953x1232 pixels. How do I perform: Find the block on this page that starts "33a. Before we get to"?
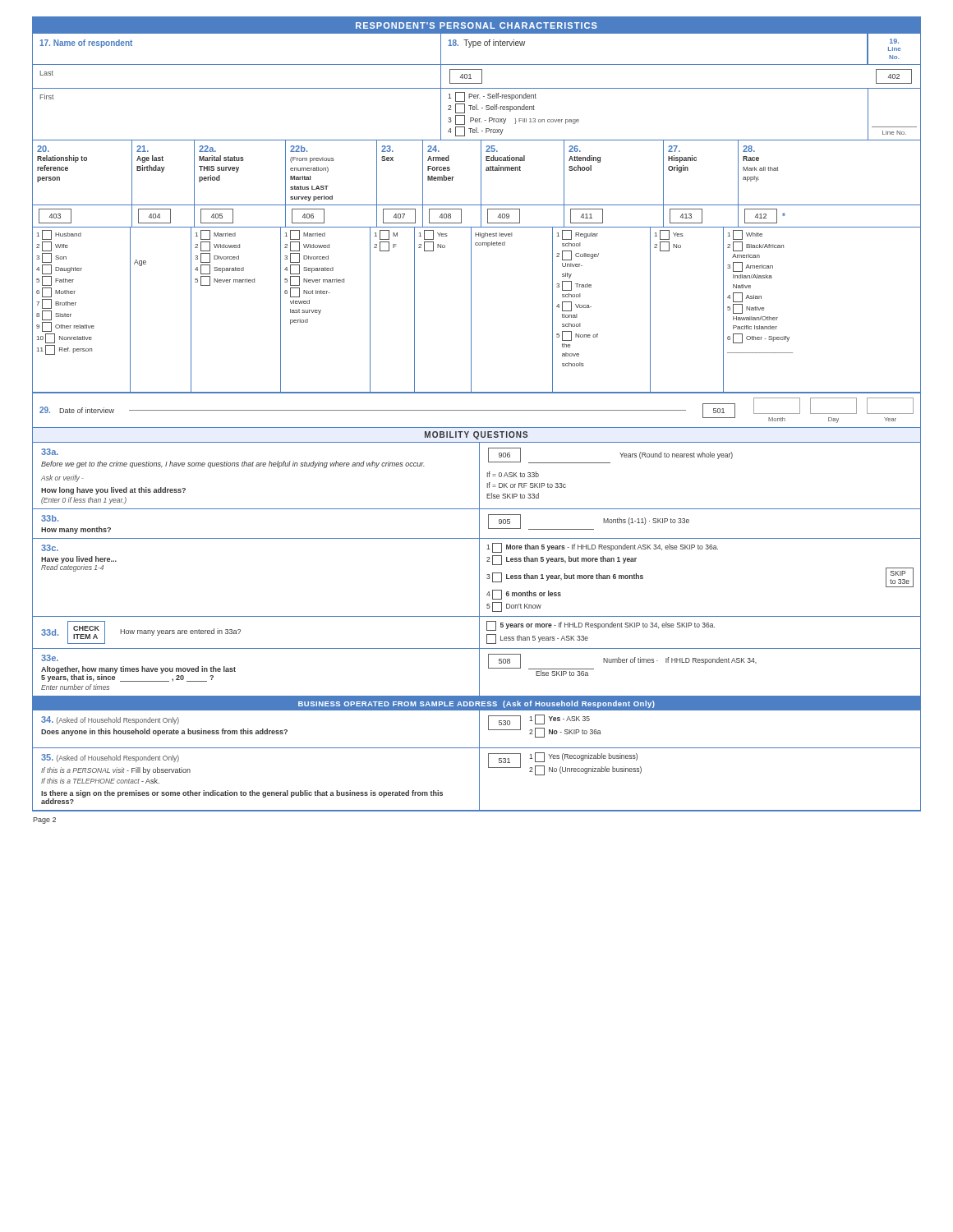[476, 475]
